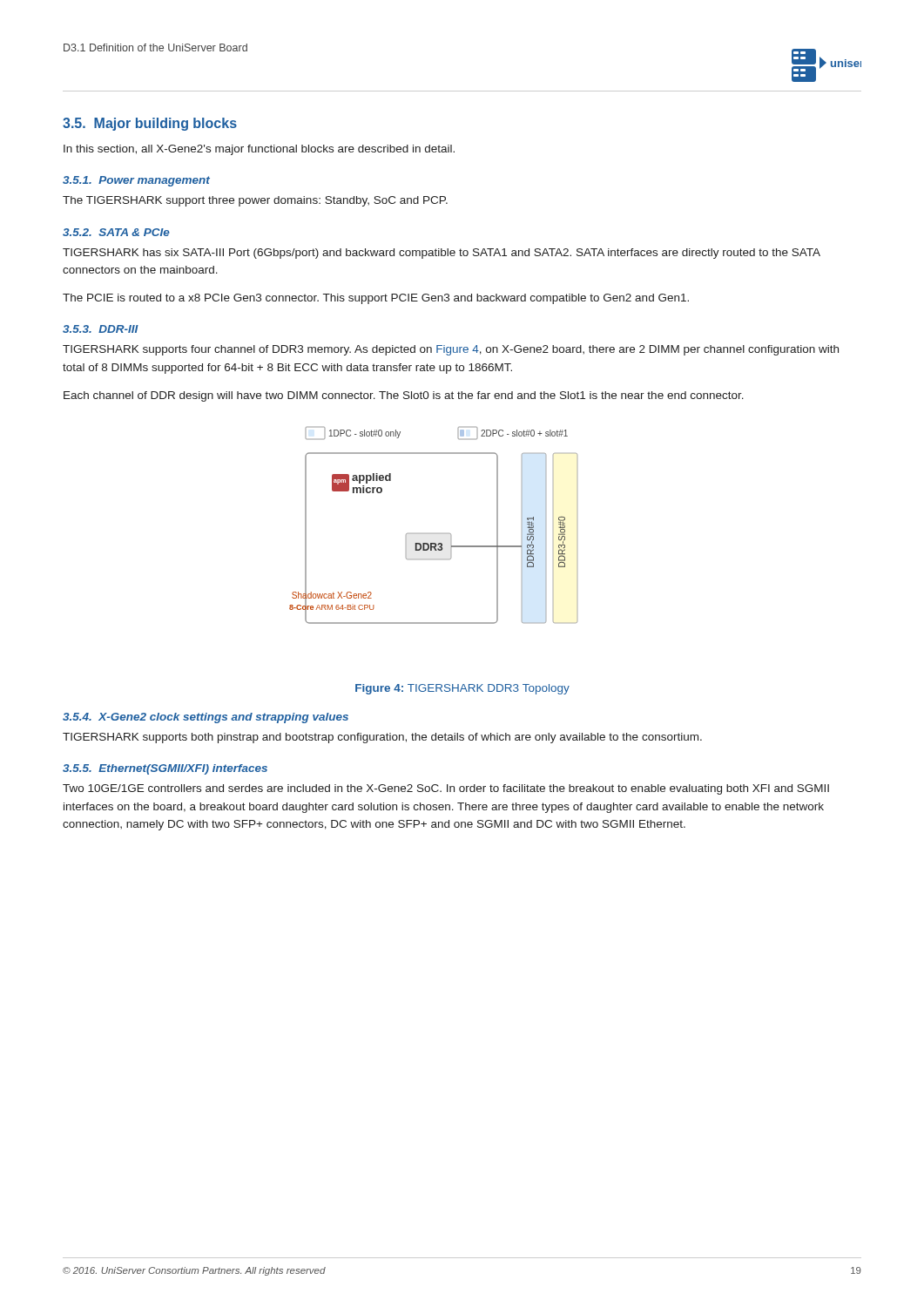Screen dimensions: 1307x924
Task: Navigate to the text starting "Figure 4: TIGERSHARK"
Action: pyautogui.click(x=462, y=688)
